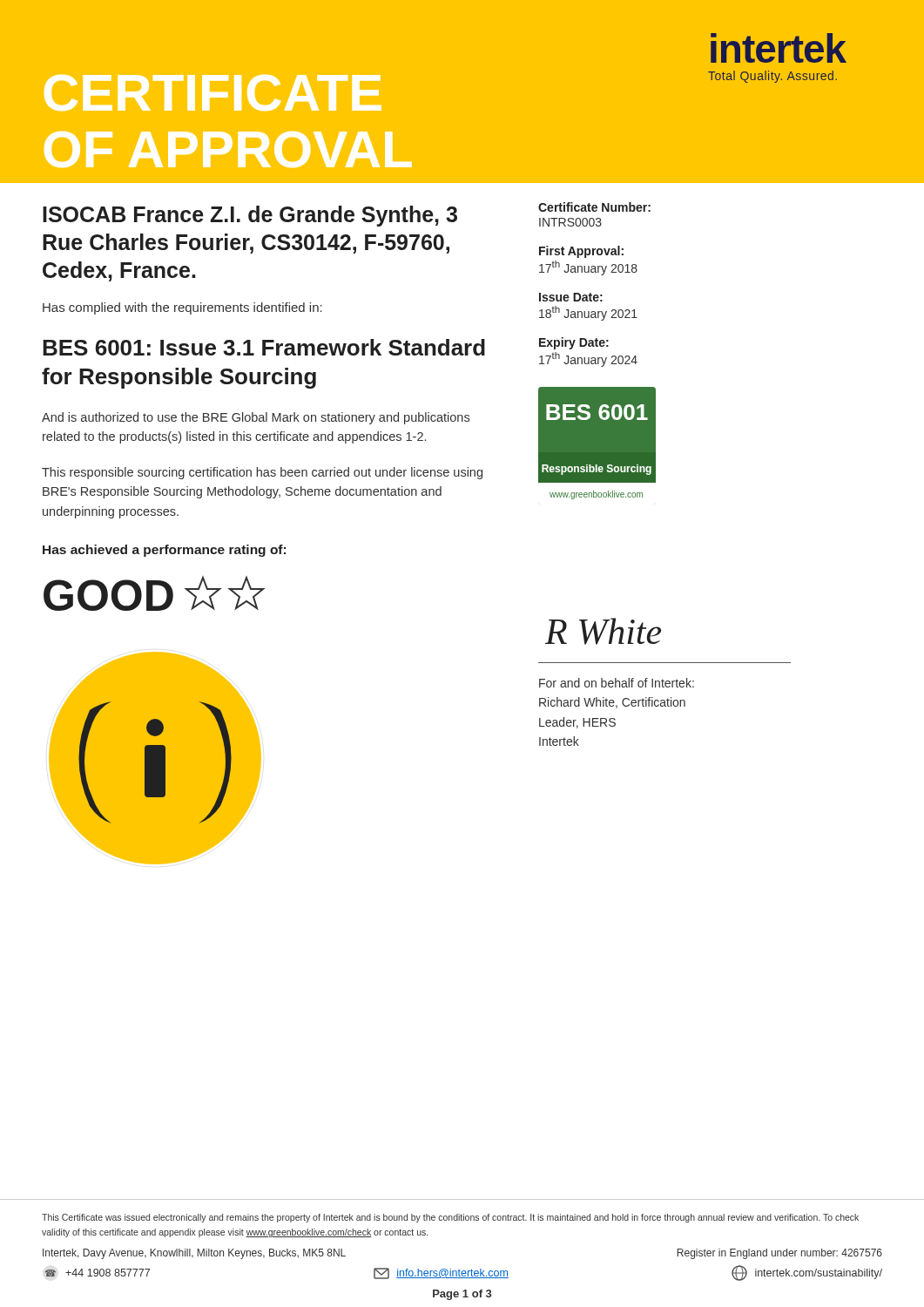Click on the element starting "Issue Date: 18th January"

[x=571, y=297]
